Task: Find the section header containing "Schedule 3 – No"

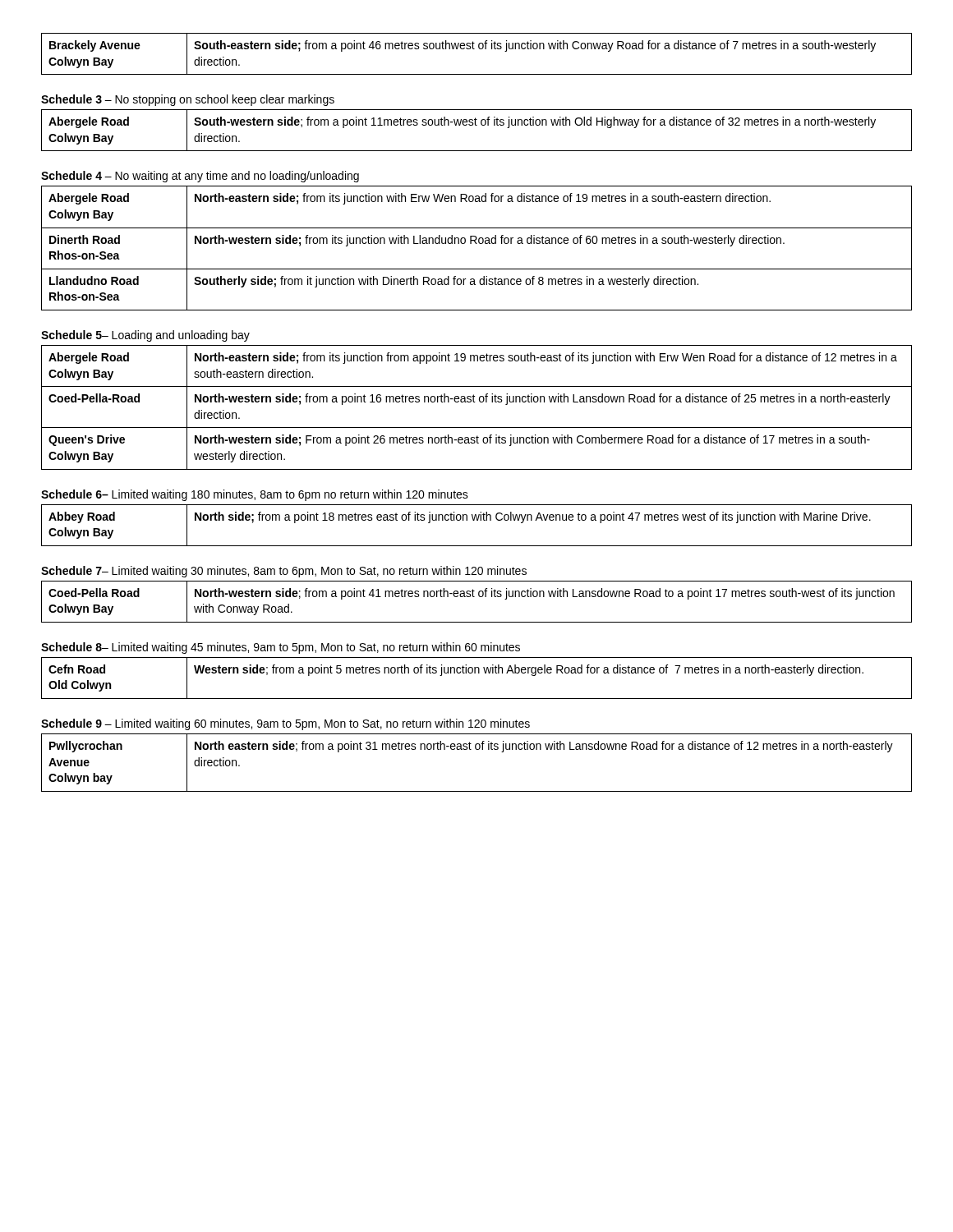Action: tap(188, 100)
